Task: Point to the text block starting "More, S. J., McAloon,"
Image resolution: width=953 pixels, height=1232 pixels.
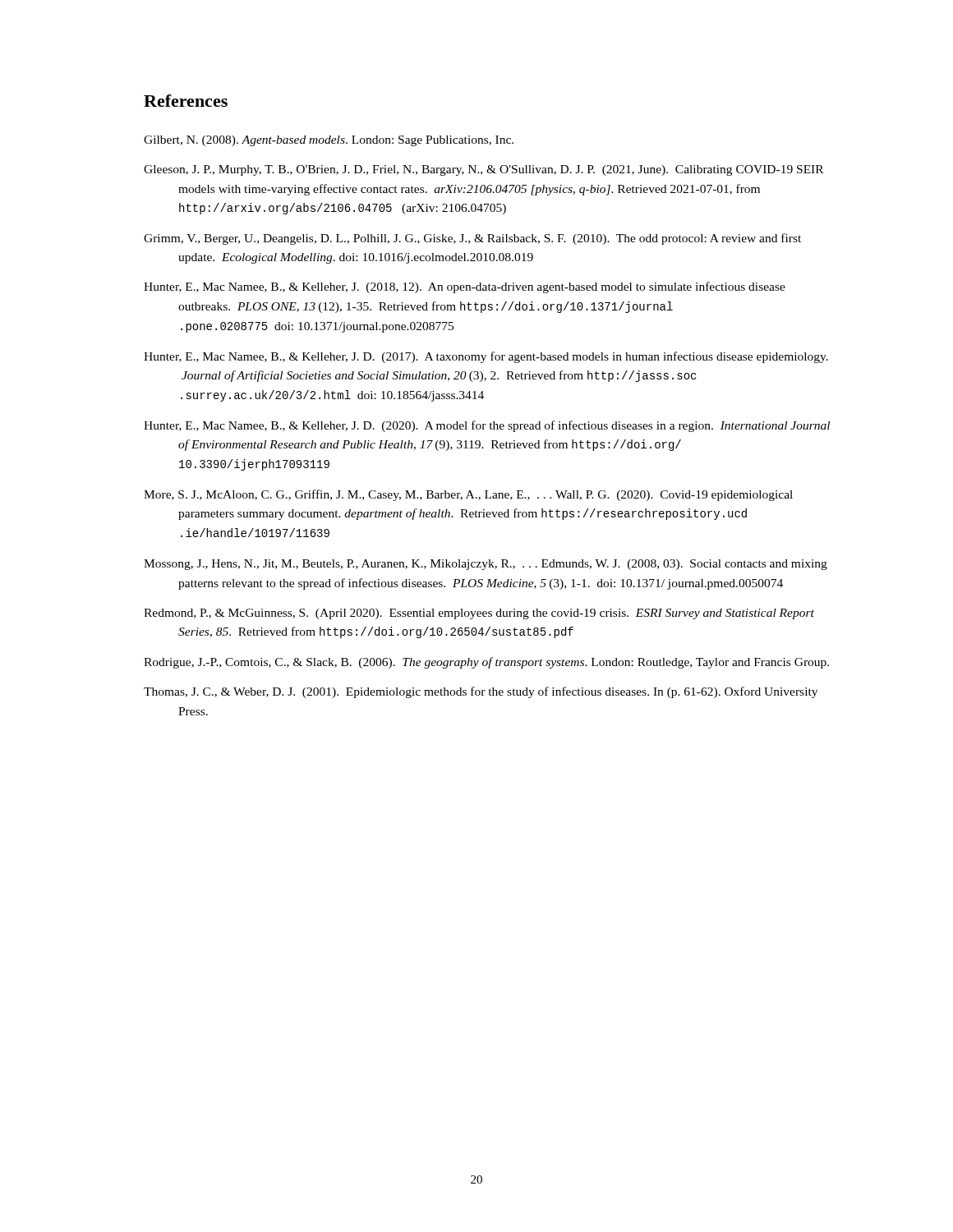Action: (x=468, y=514)
